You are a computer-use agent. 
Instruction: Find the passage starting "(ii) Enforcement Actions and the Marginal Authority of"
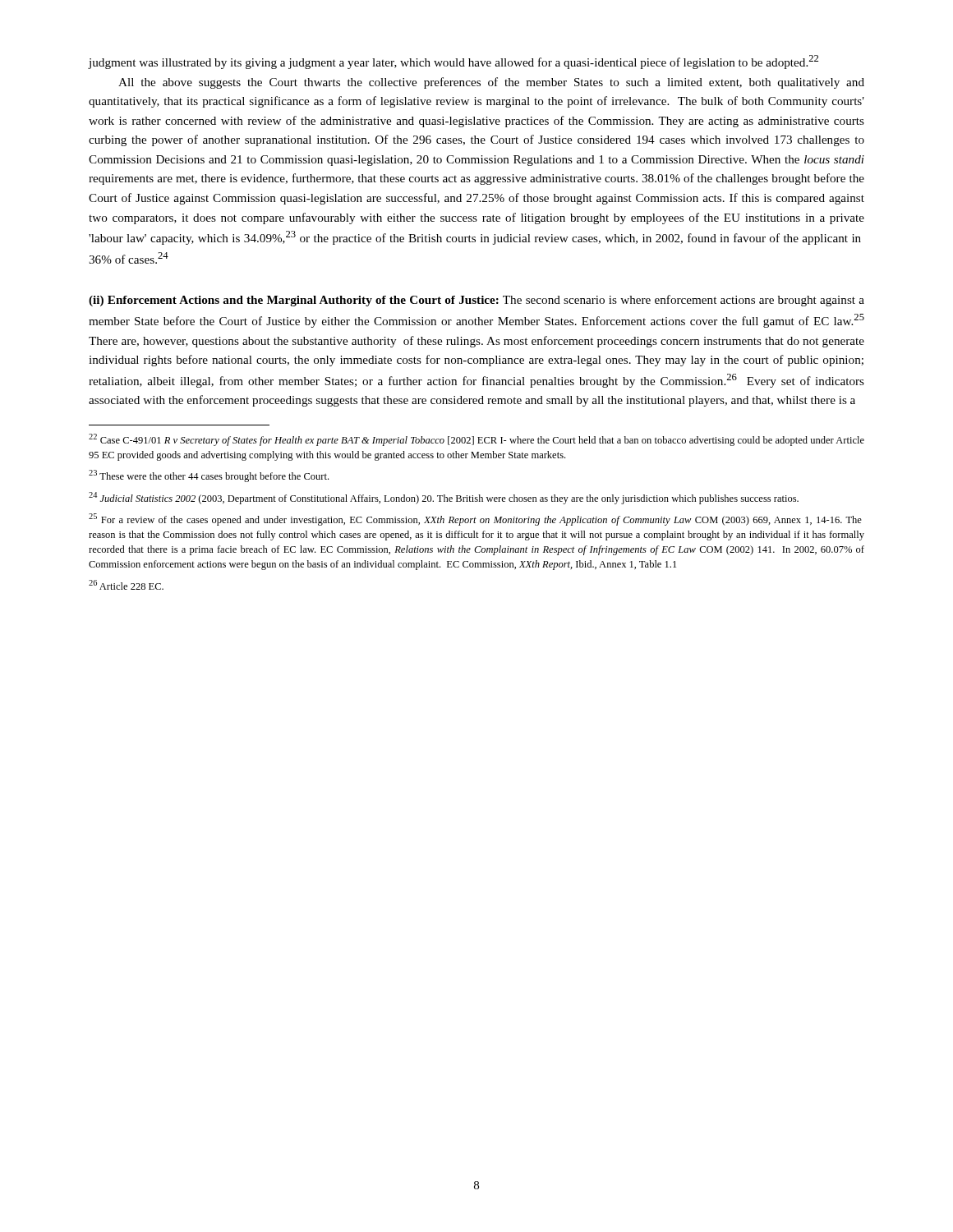476,350
